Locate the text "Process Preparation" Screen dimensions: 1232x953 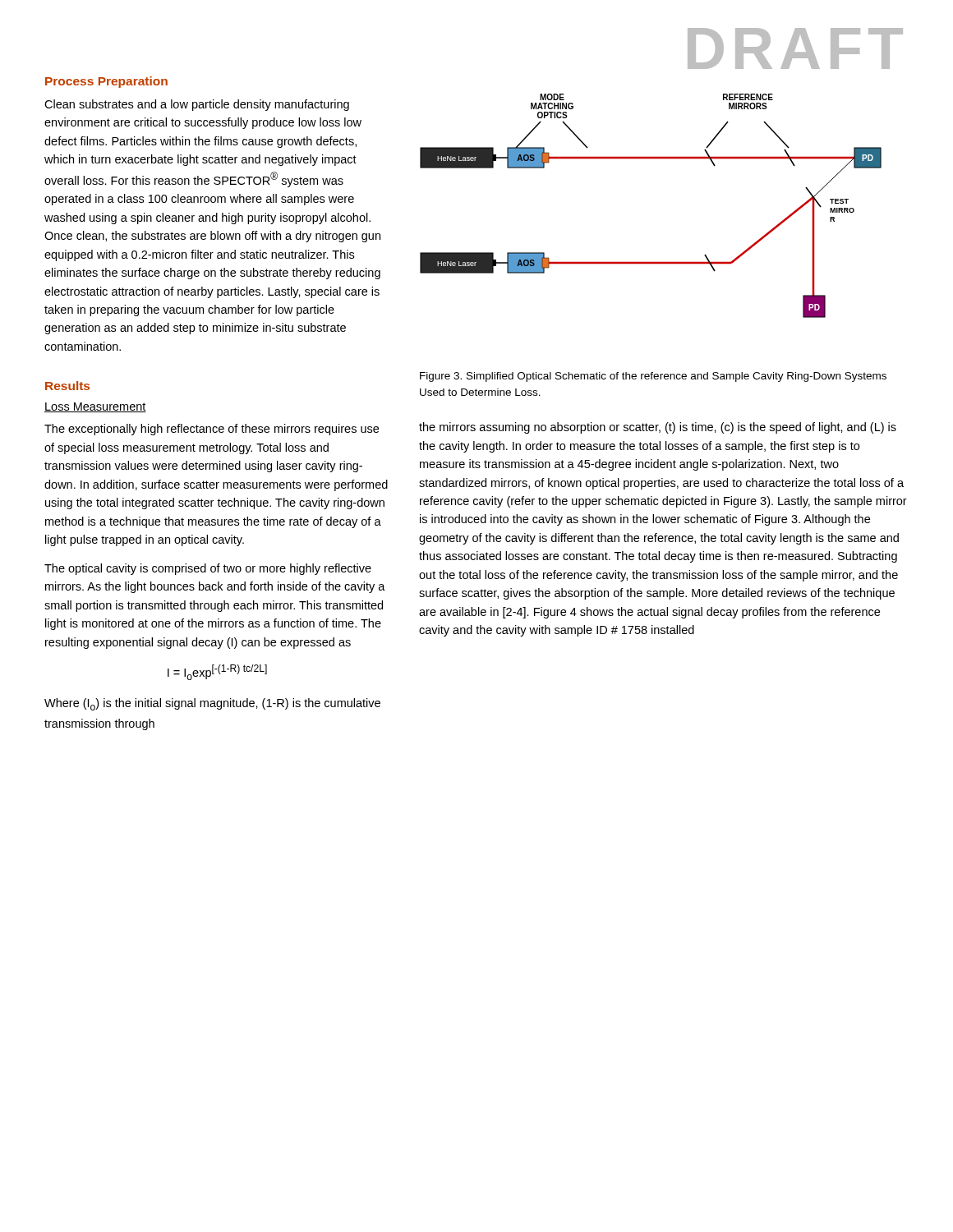click(106, 81)
